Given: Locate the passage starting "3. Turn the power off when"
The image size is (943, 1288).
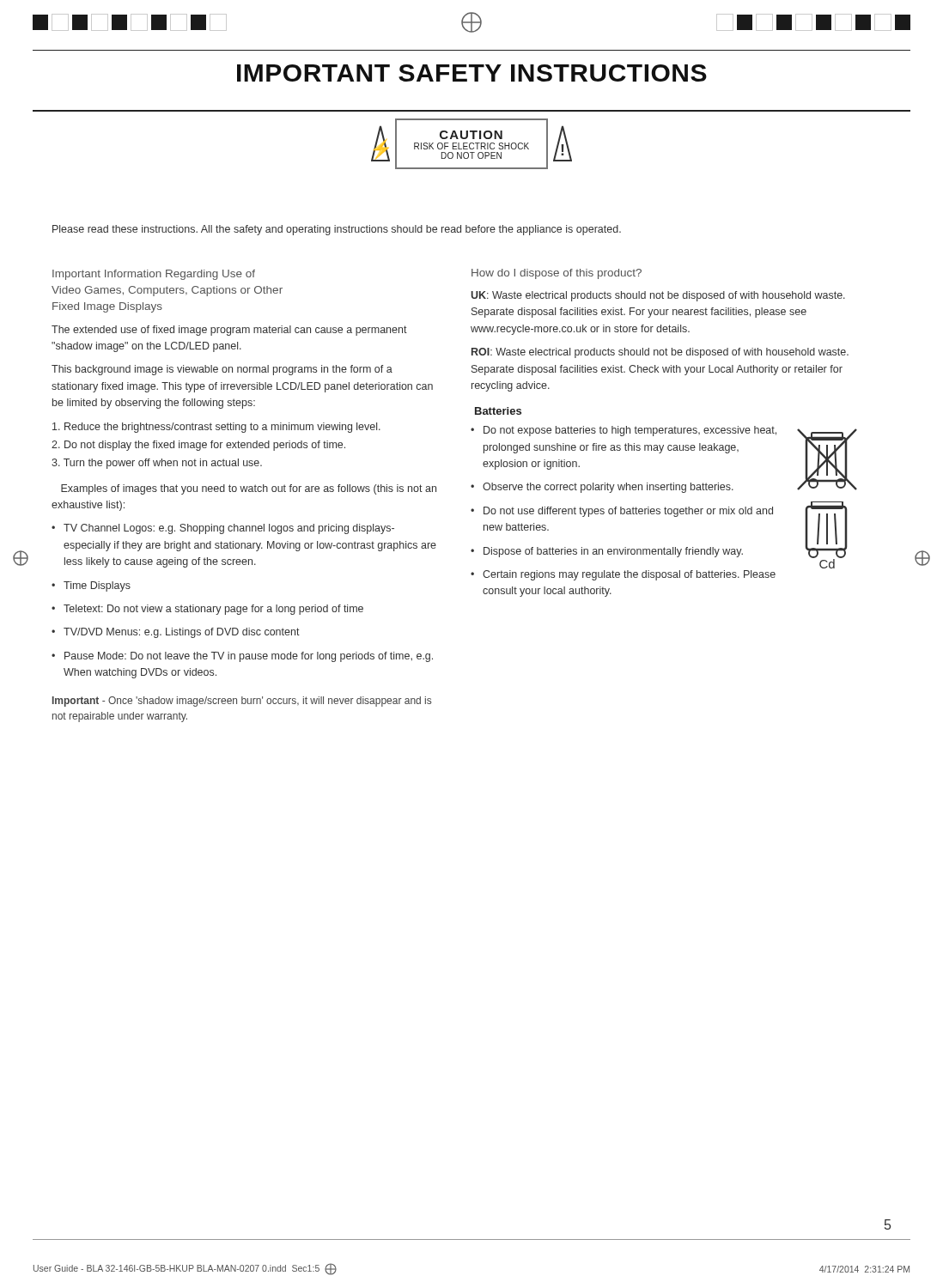Looking at the screenshot, I should [x=157, y=463].
